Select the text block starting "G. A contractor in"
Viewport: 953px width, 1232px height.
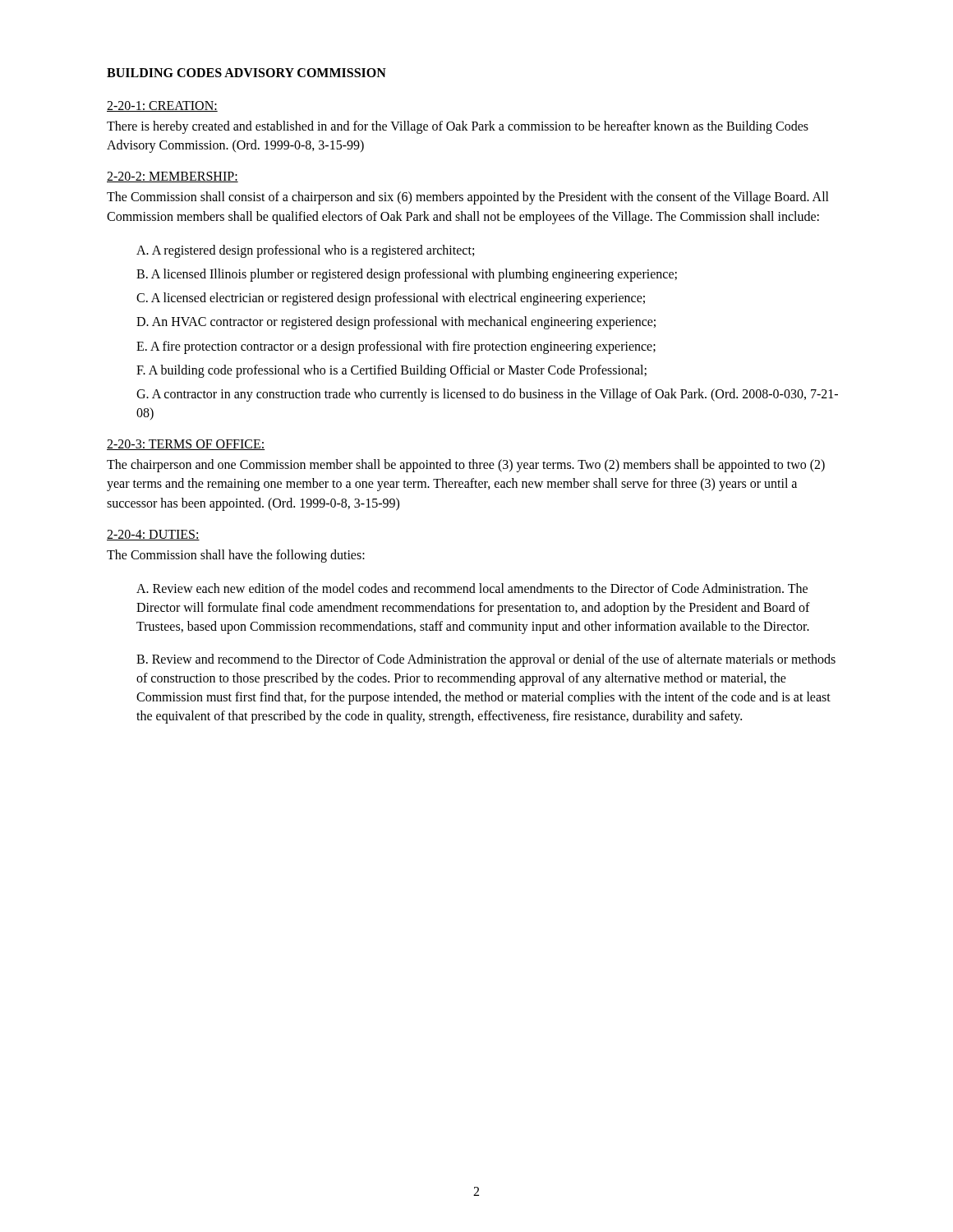pyautogui.click(x=487, y=403)
